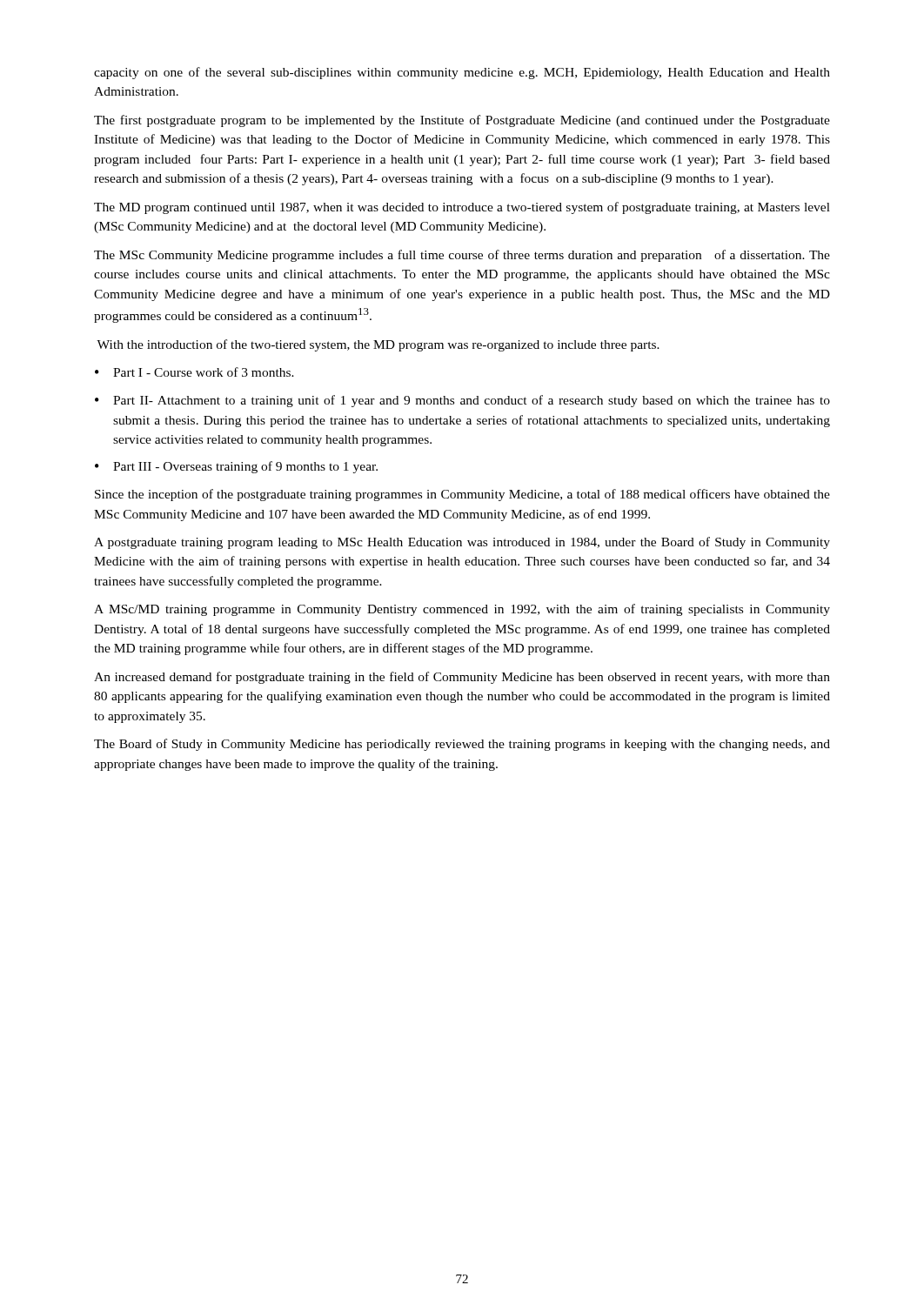Viewport: 924px width, 1305px height.
Task: Locate the element starting "• Part II- Attachment to a"
Action: coord(462,420)
